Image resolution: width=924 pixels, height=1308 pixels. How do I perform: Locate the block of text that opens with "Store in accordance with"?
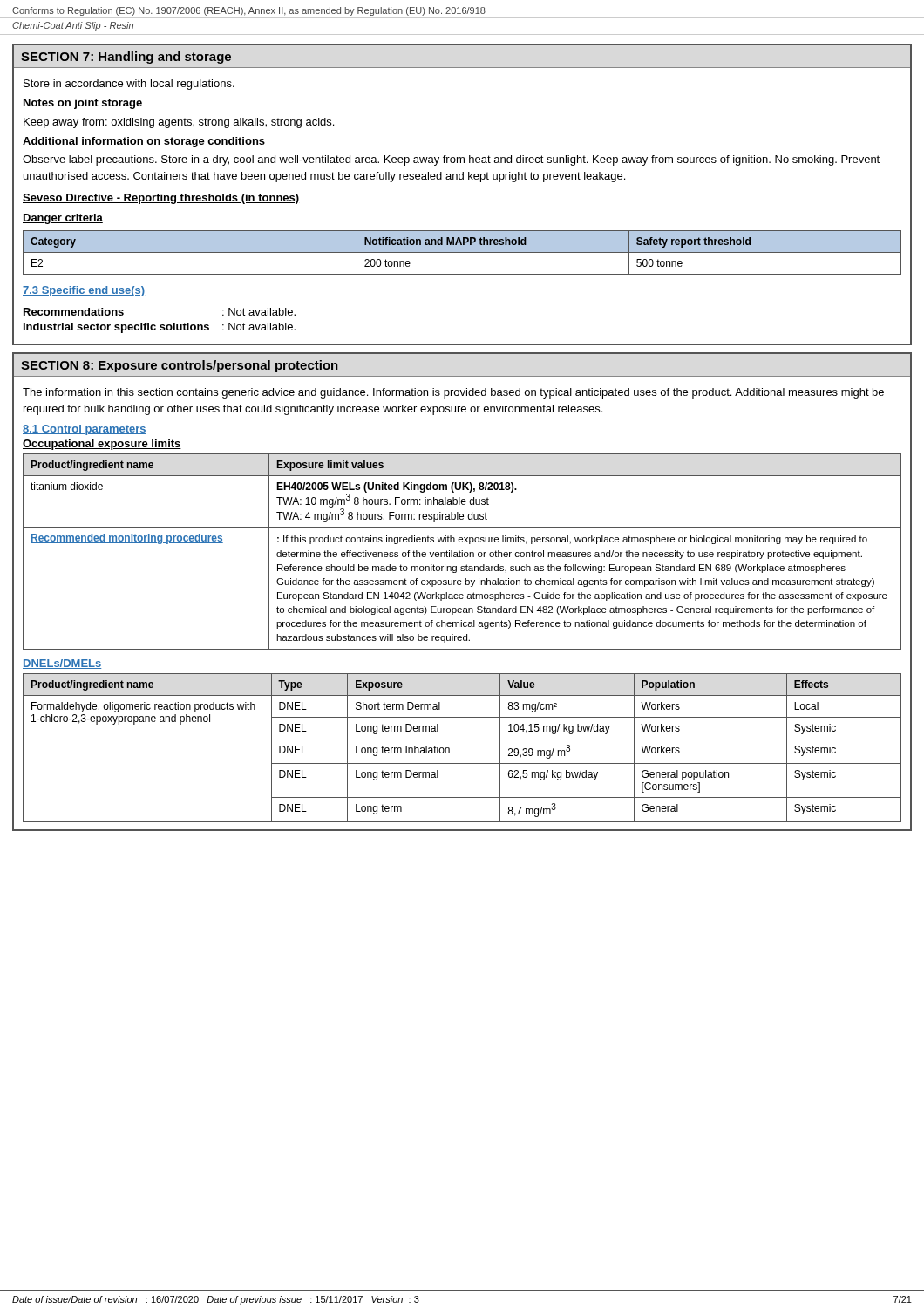[129, 85]
